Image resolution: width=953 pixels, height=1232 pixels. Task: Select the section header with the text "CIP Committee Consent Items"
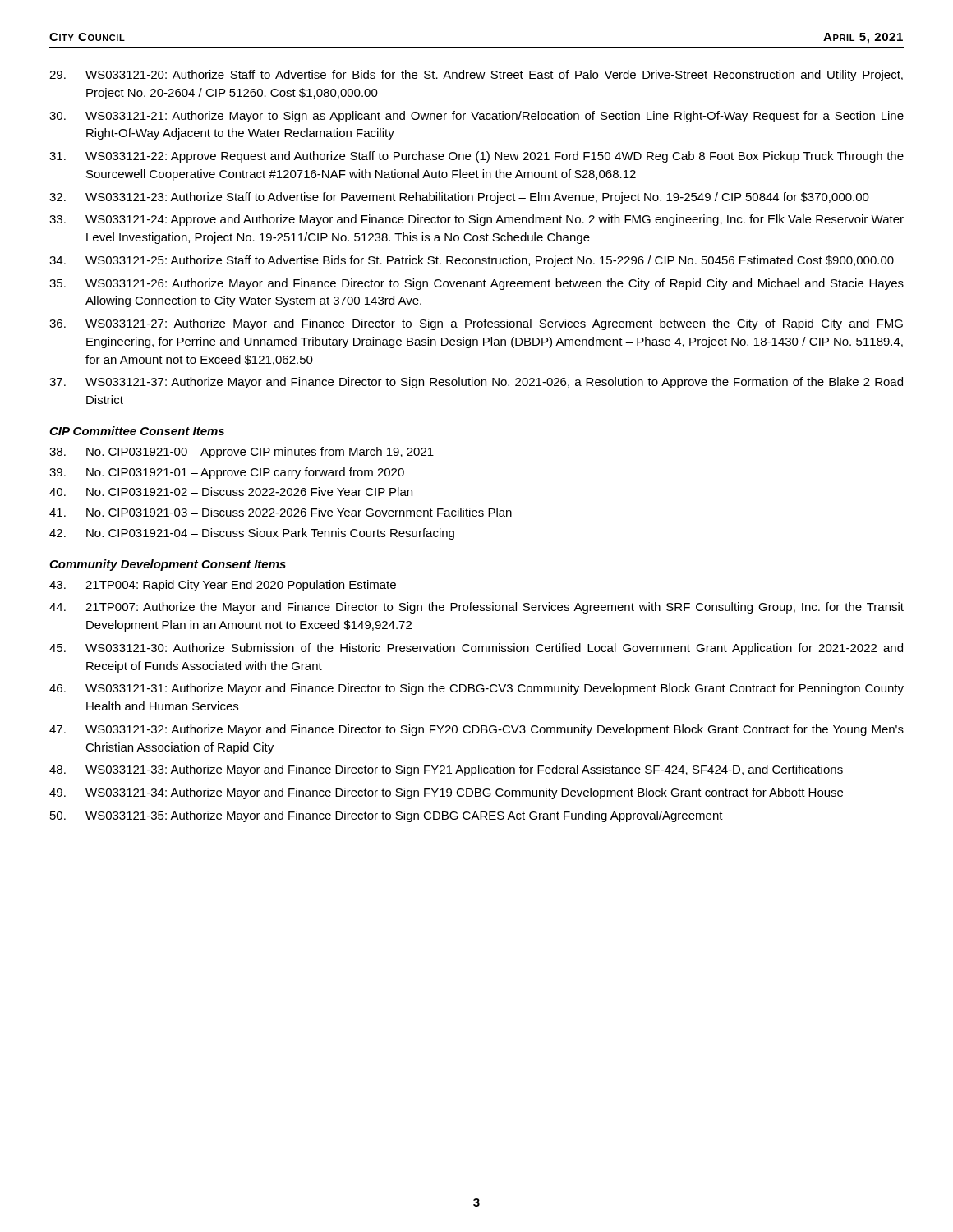coord(137,431)
